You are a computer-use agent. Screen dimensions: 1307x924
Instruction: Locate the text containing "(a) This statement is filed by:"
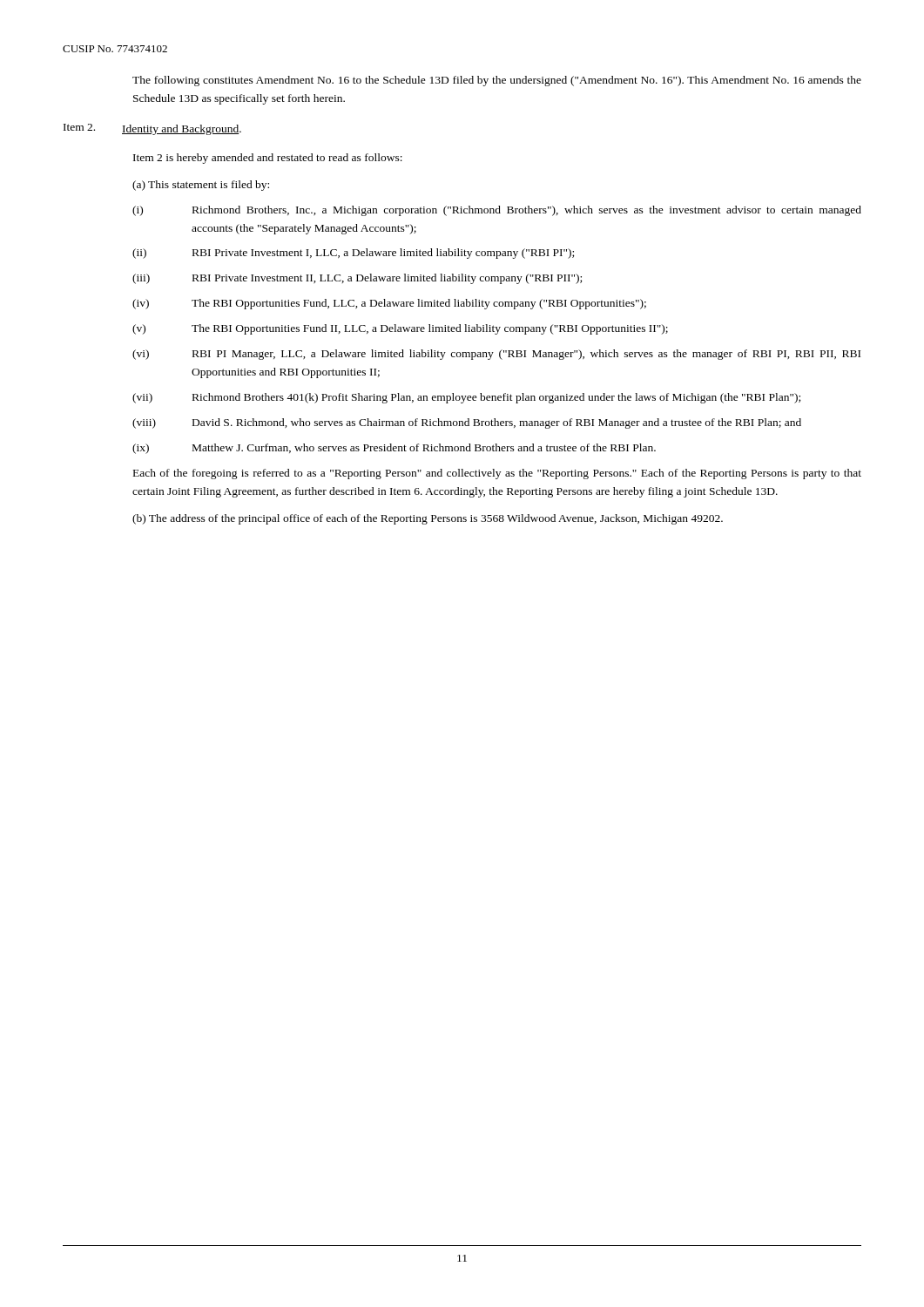tap(201, 184)
